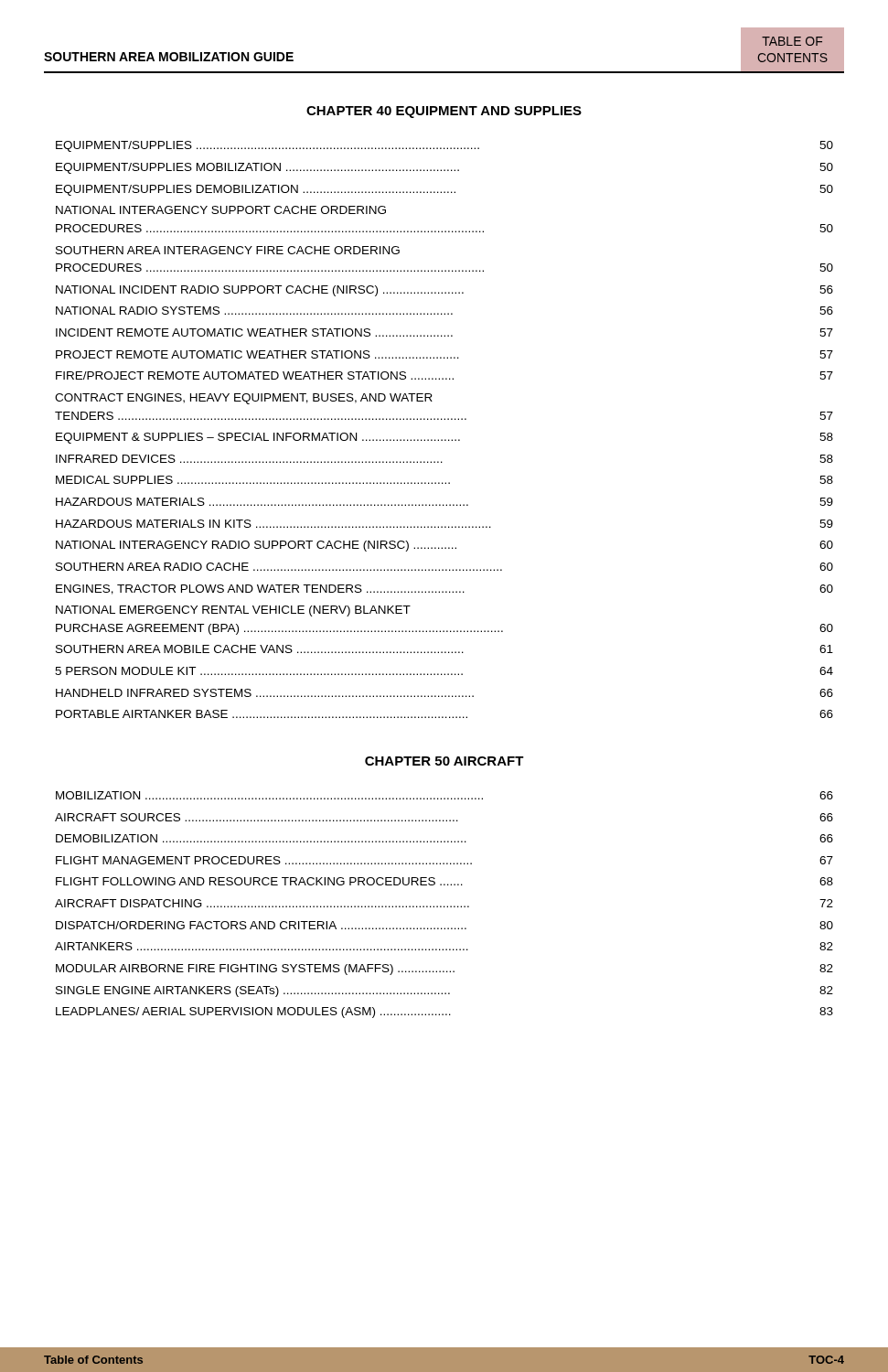
Task: Find the text starting "FLIGHT FOLLOWING AND RESOURCE TRACKING PROCEDURES"
Action: (444, 882)
